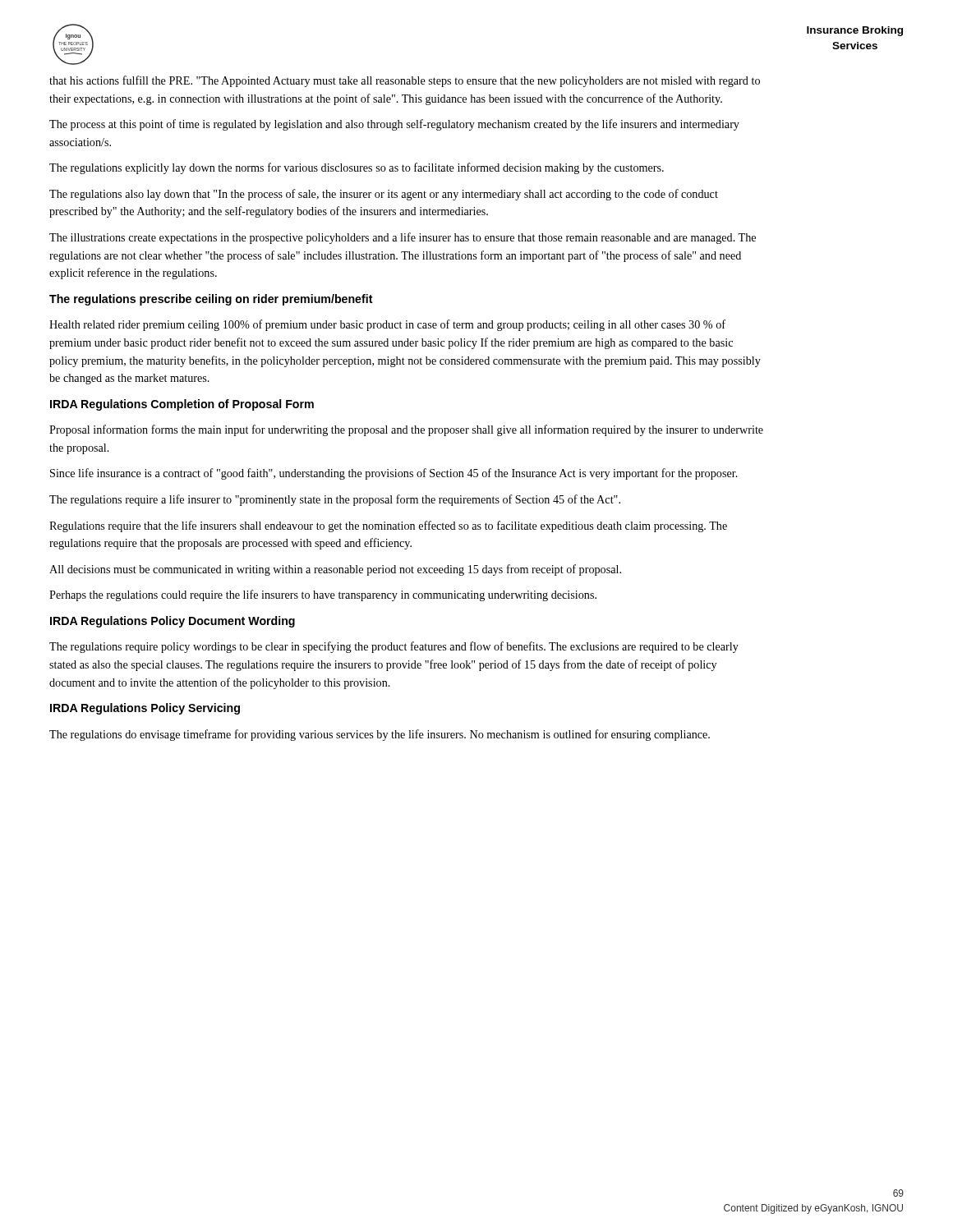Locate the text "IRDA Regulations Policy Document Wording"
The height and width of the screenshot is (1232, 953).
(173, 622)
